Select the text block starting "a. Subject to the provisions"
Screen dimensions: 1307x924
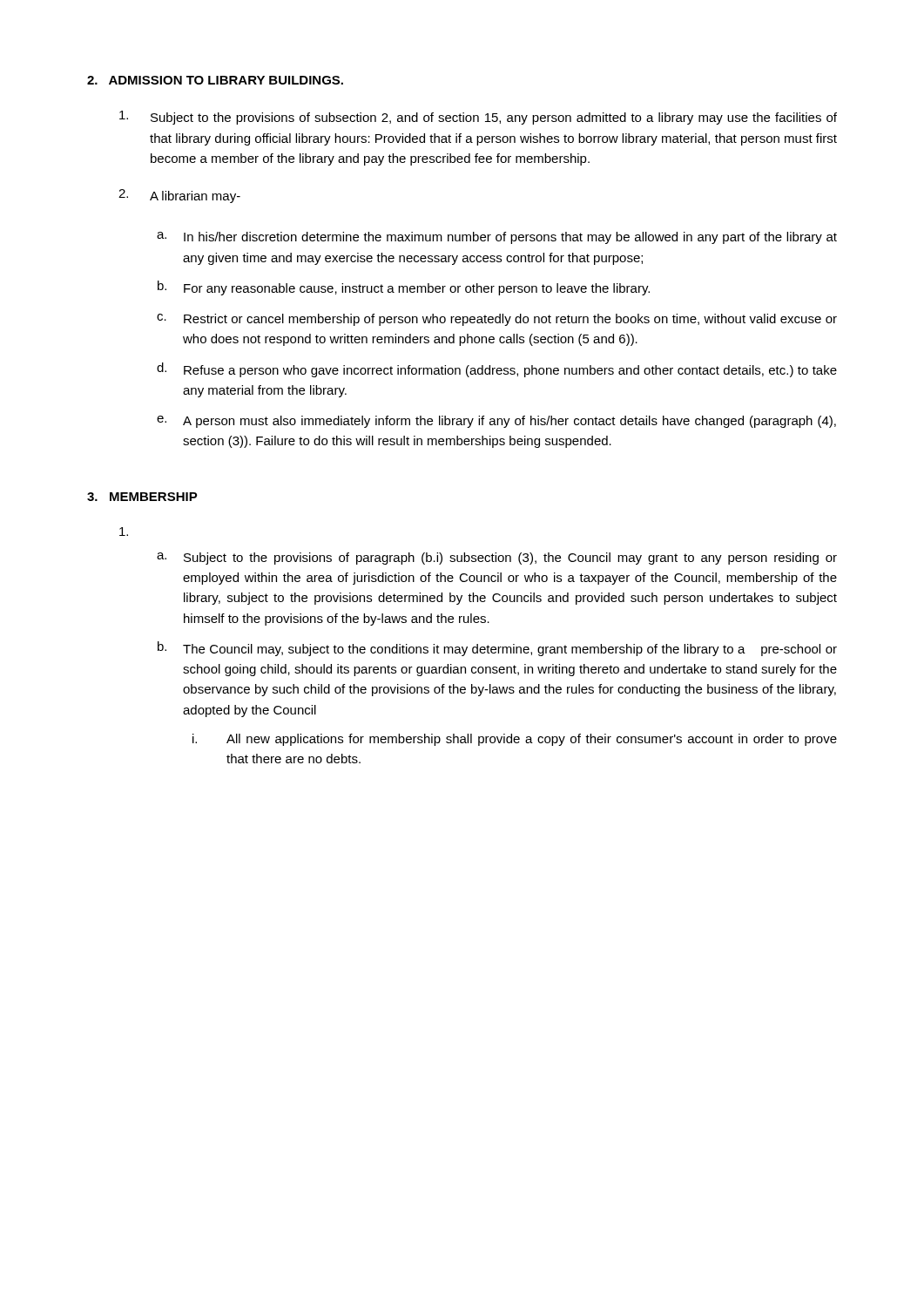497,587
